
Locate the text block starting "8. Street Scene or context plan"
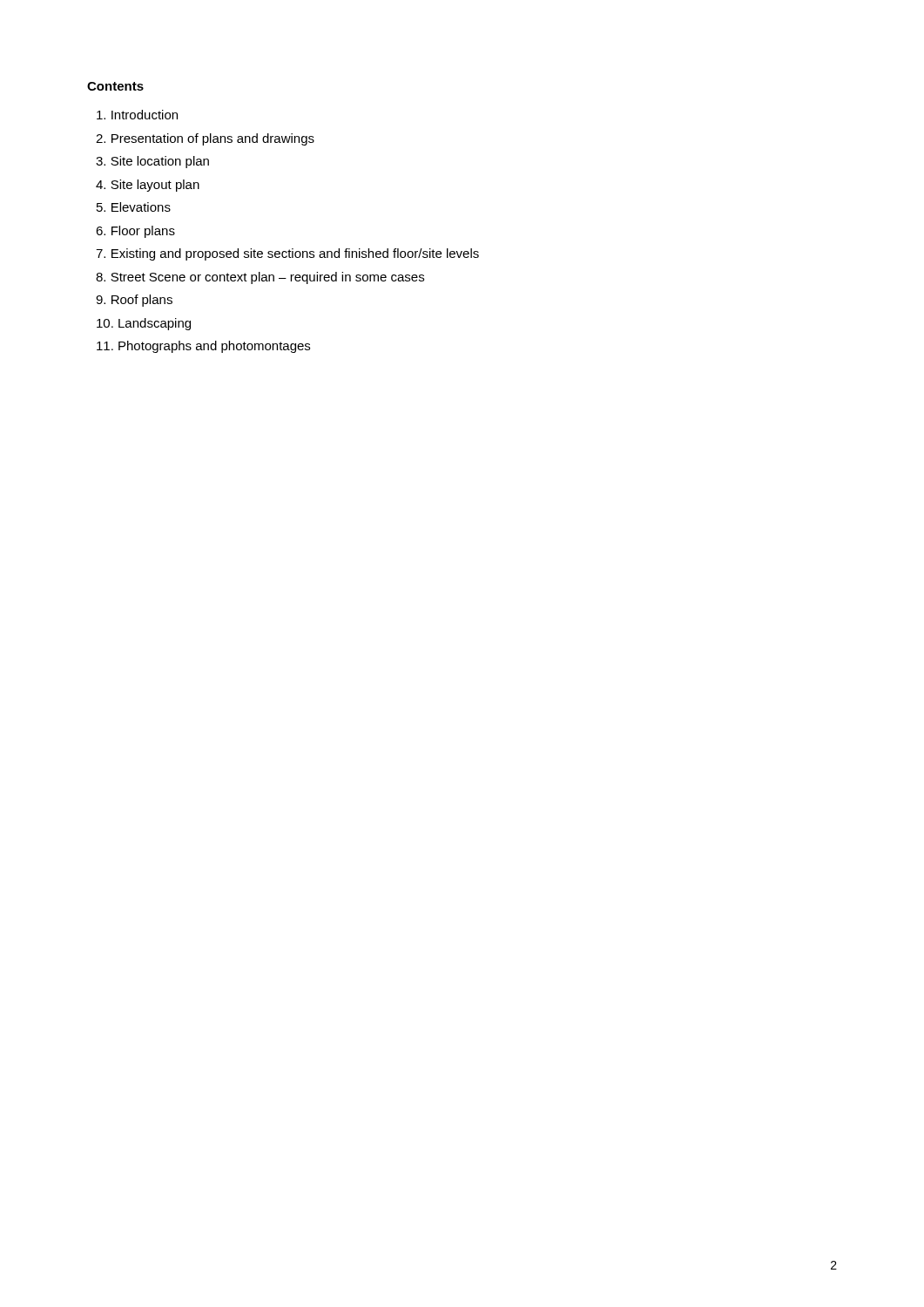click(260, 276)
